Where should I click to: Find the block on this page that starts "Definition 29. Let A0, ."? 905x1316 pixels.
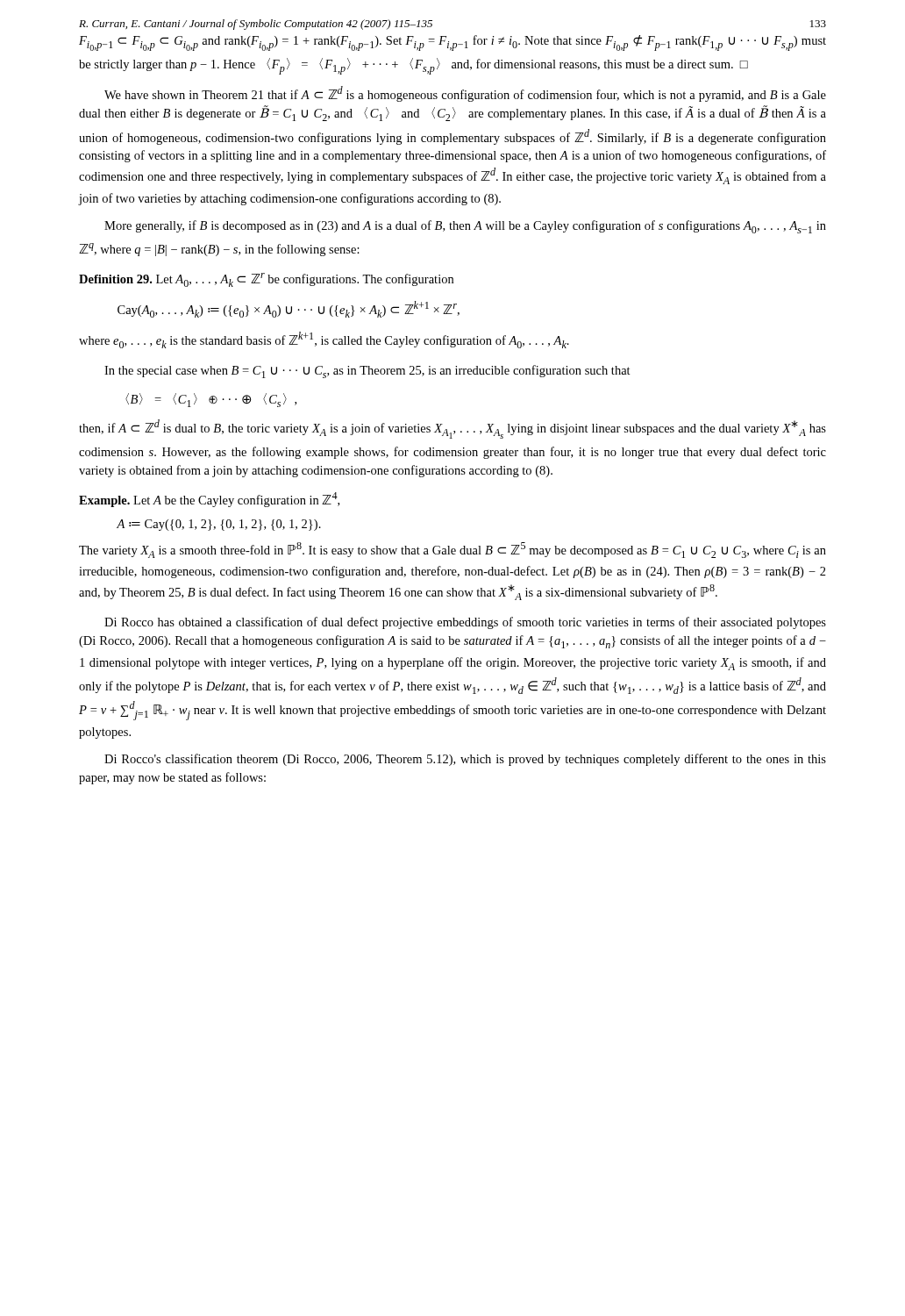pyautogui.click(x=266, y=279)
